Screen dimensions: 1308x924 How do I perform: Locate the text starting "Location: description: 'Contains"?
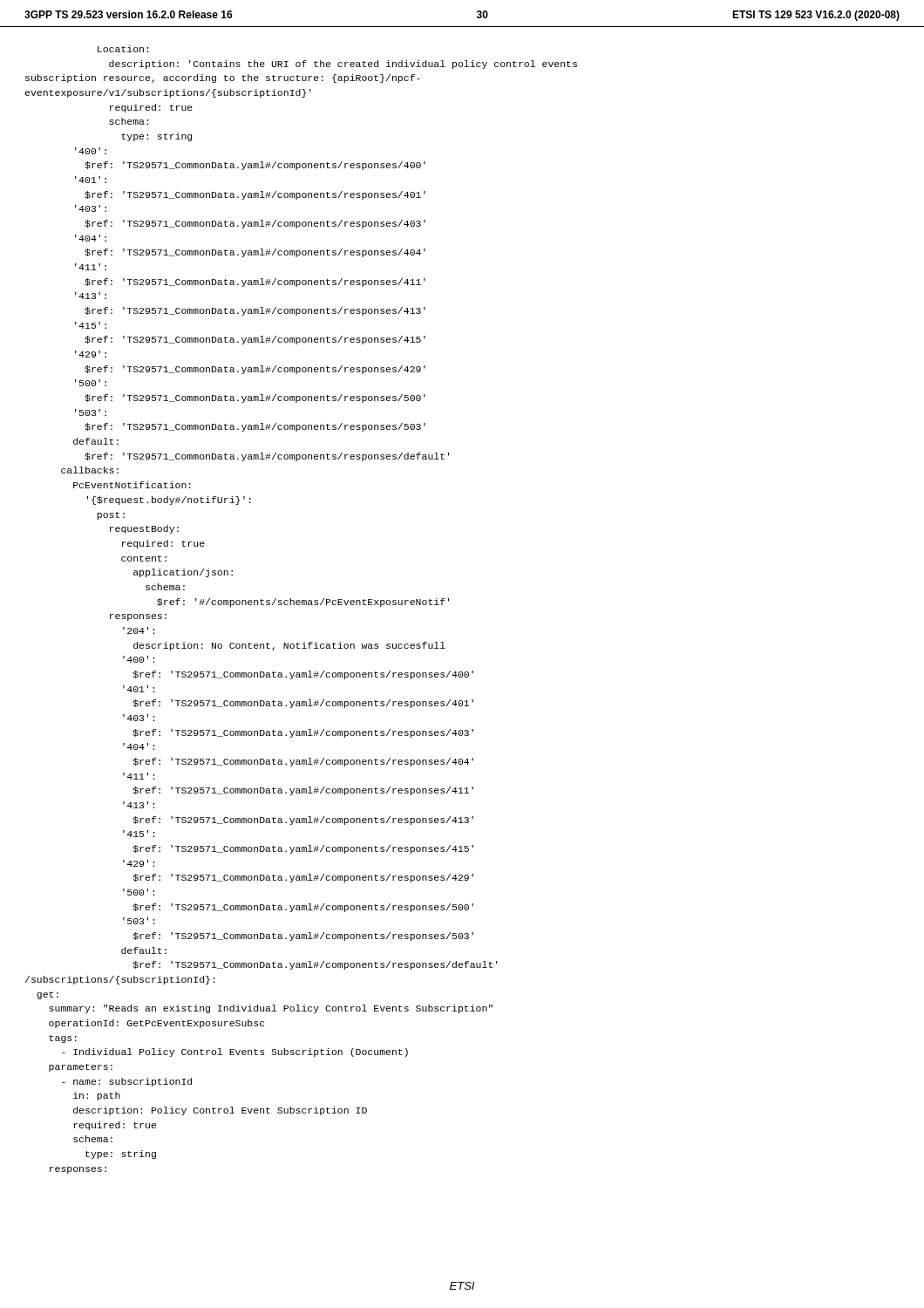301,609
